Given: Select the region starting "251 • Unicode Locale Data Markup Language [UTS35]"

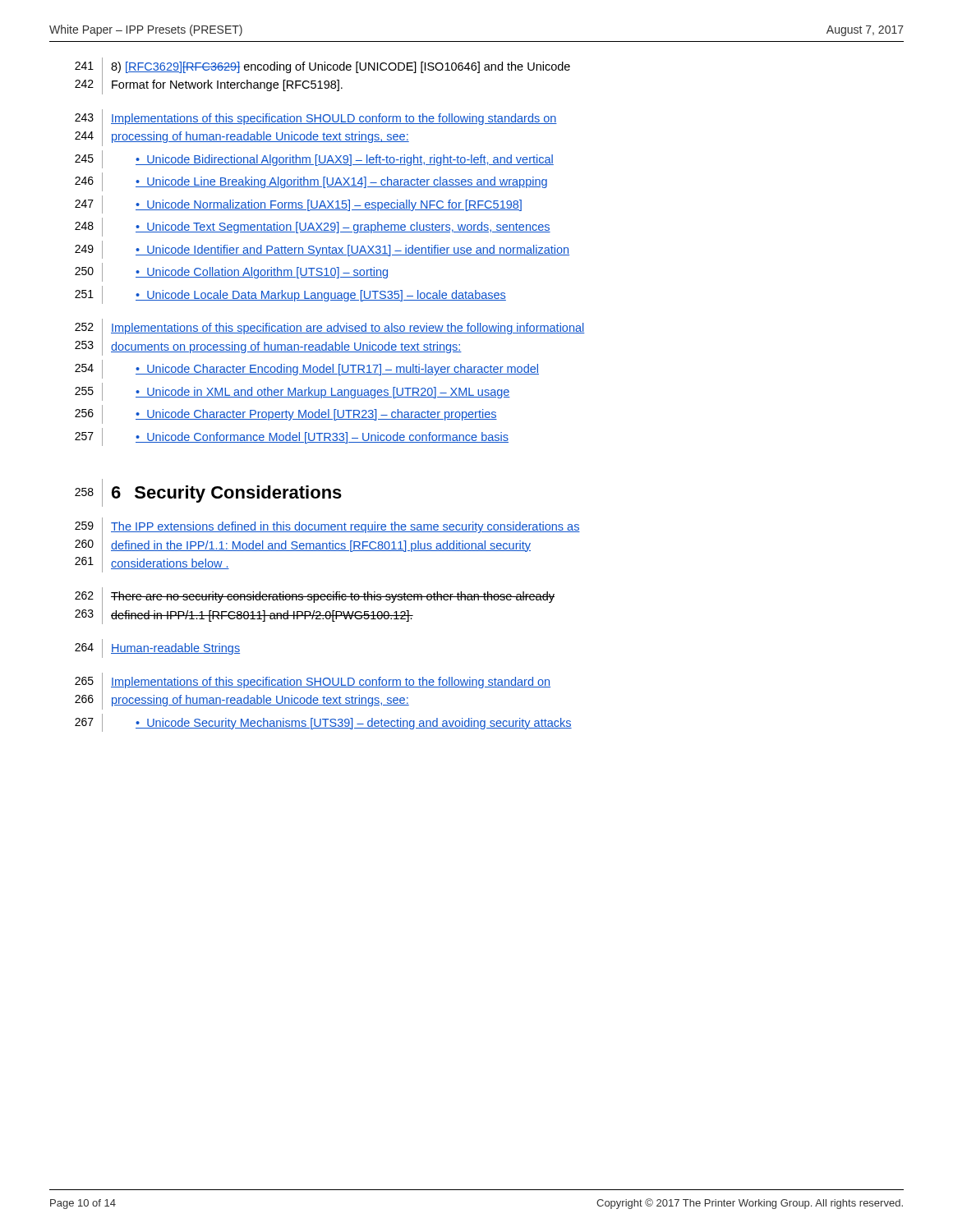Looking at the screenshot, I should coord(476,295).
